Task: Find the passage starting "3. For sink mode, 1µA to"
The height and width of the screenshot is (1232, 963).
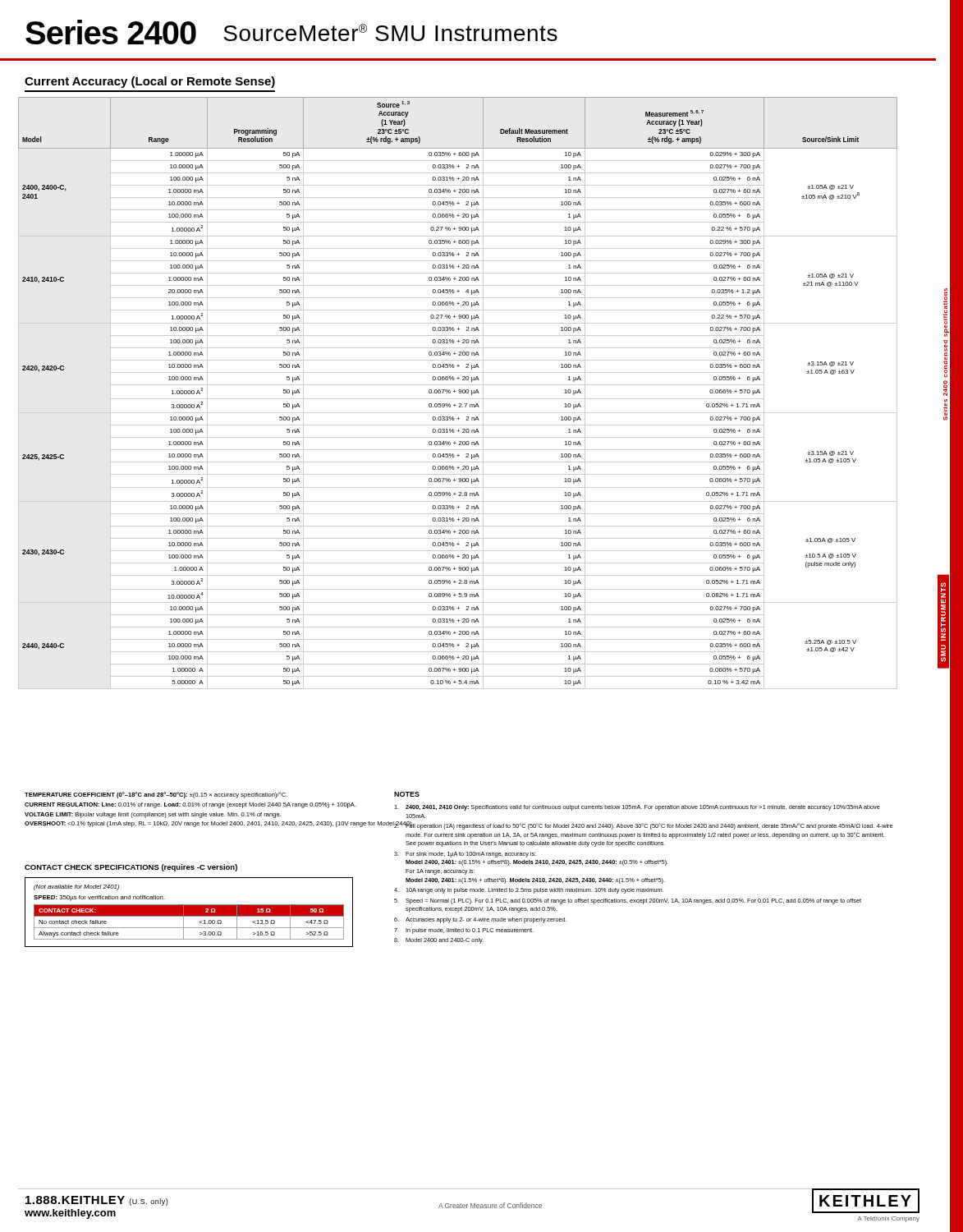Action: tap(531, 867)
